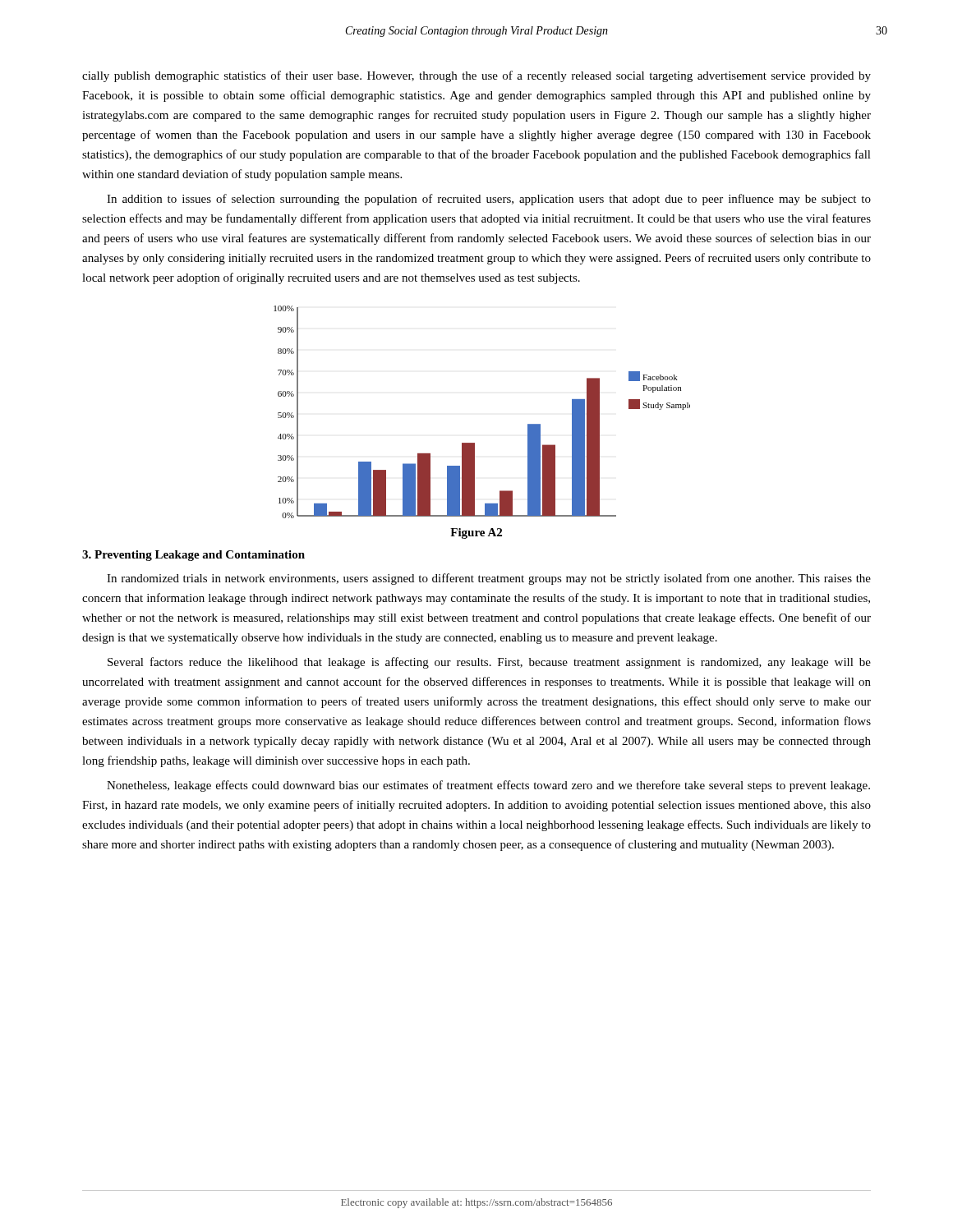This screenshot has height=1232, width=953.
Task: Locate the block of text that opens with "In randomized trials in network"
Action: click(476, 608)
